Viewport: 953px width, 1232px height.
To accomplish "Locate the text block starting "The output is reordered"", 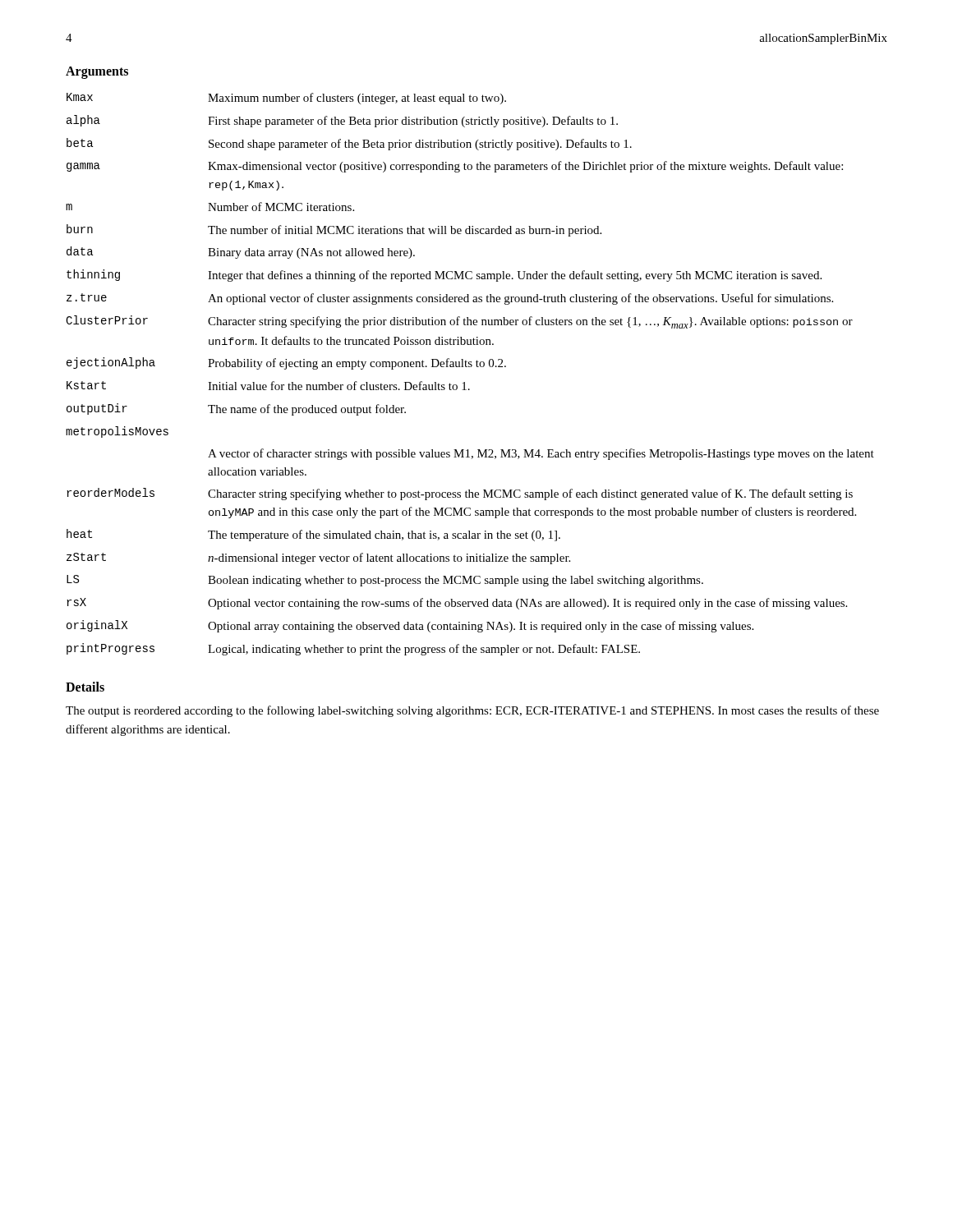I will click(472, 720).
